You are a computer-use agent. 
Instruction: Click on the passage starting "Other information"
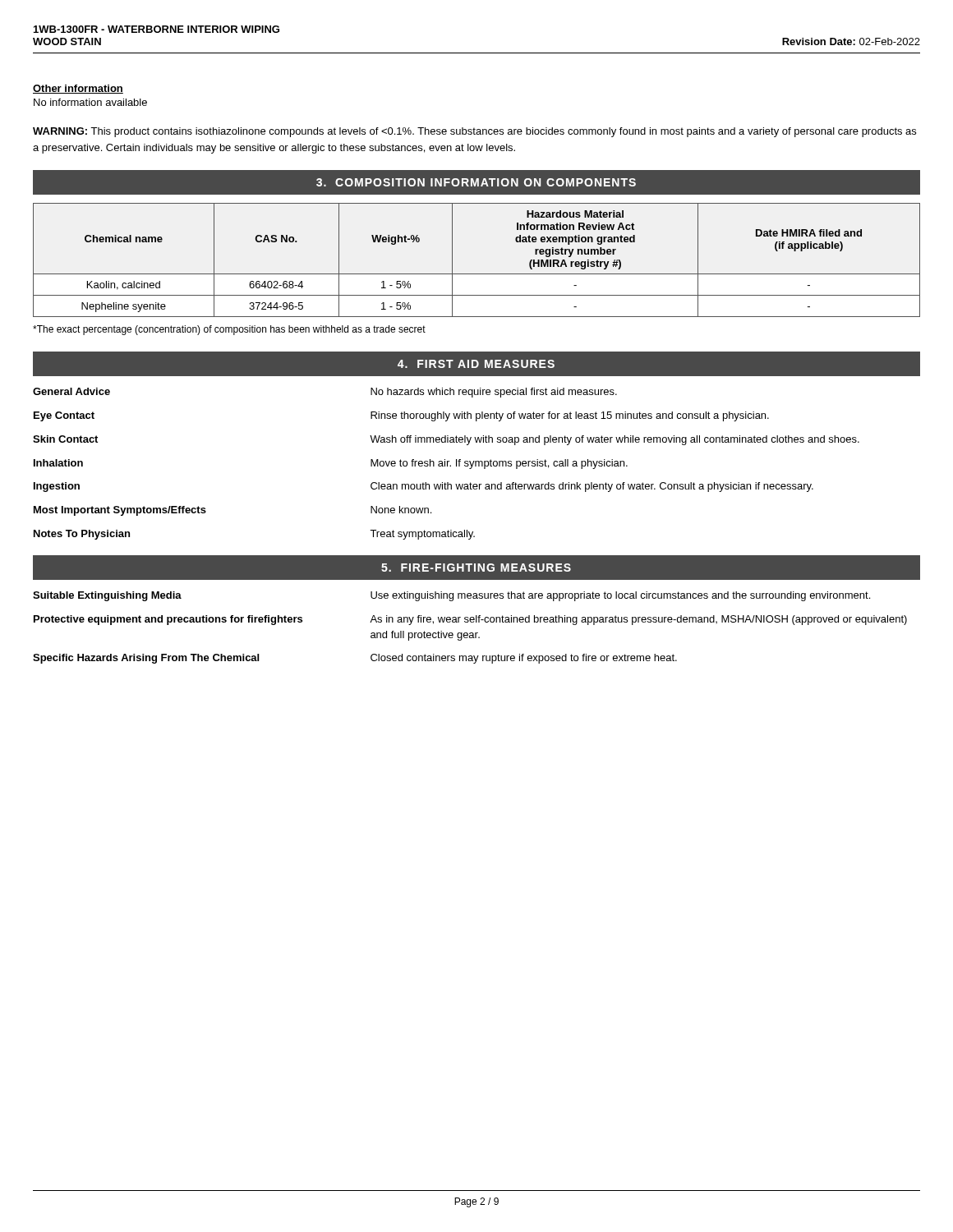tap(78, 88)
